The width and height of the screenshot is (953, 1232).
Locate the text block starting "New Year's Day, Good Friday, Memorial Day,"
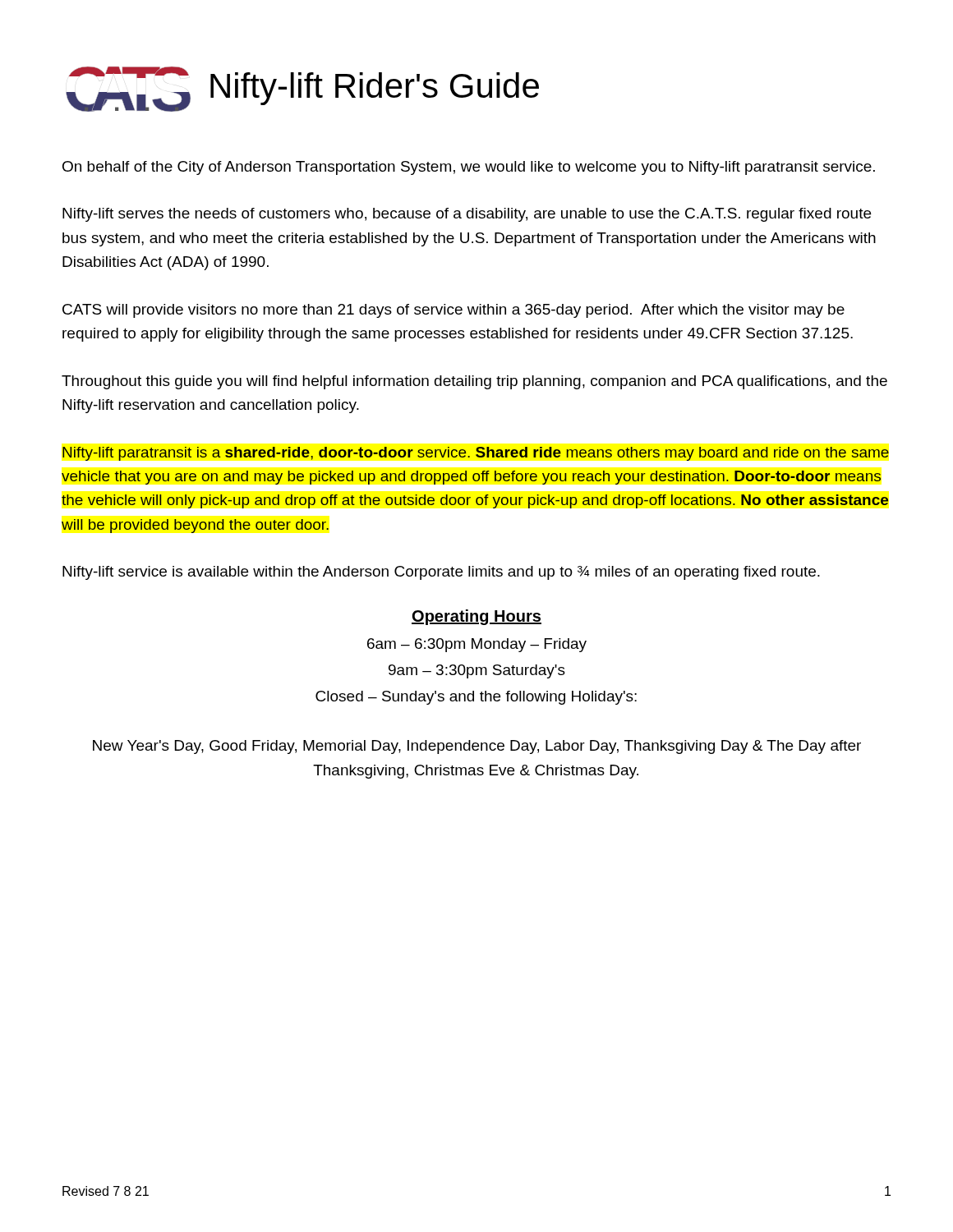(x=476, y=757)
